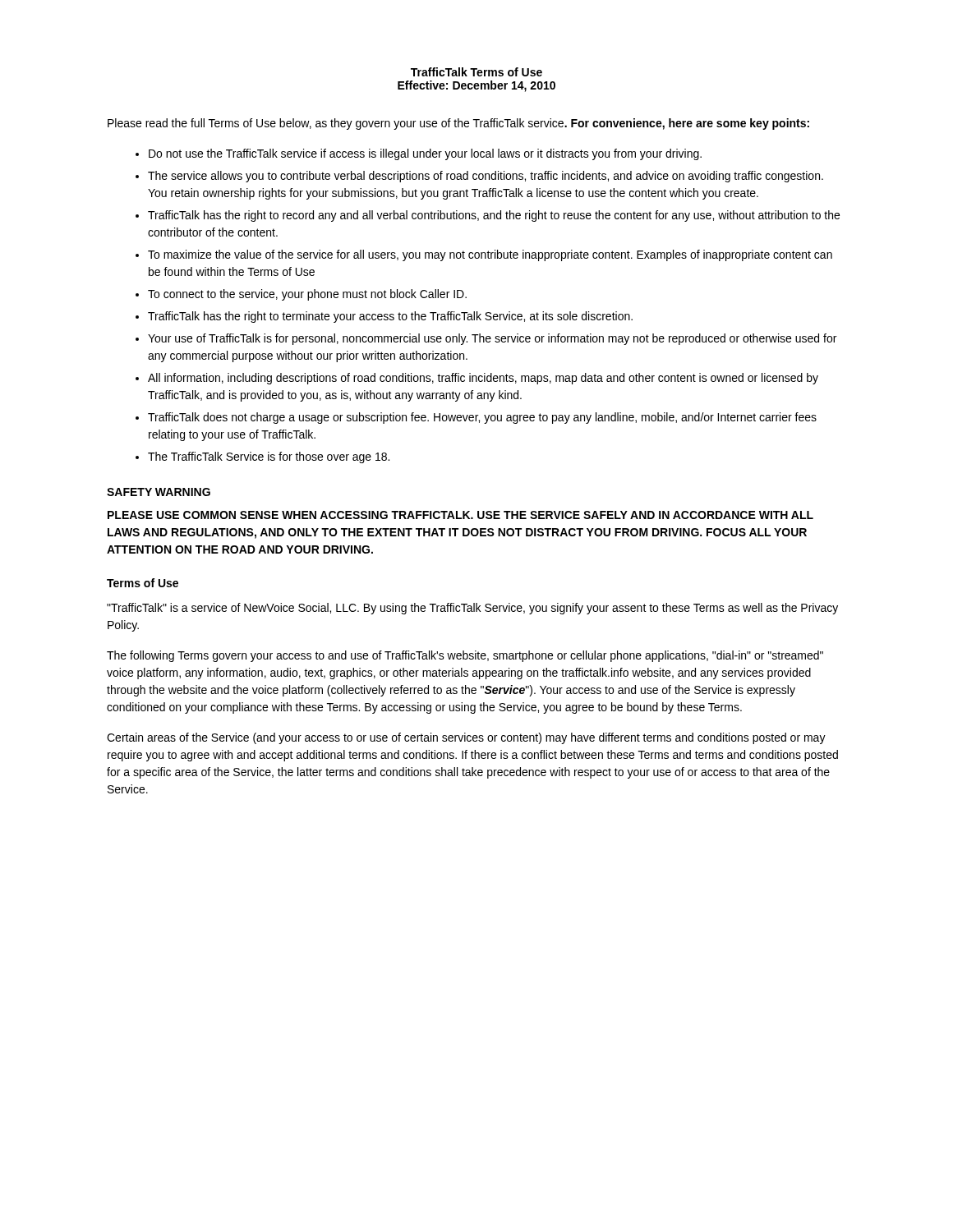Select the title
Viewport: 953px width, 1232px height.
pyautogui.click(x=476, y=79)
